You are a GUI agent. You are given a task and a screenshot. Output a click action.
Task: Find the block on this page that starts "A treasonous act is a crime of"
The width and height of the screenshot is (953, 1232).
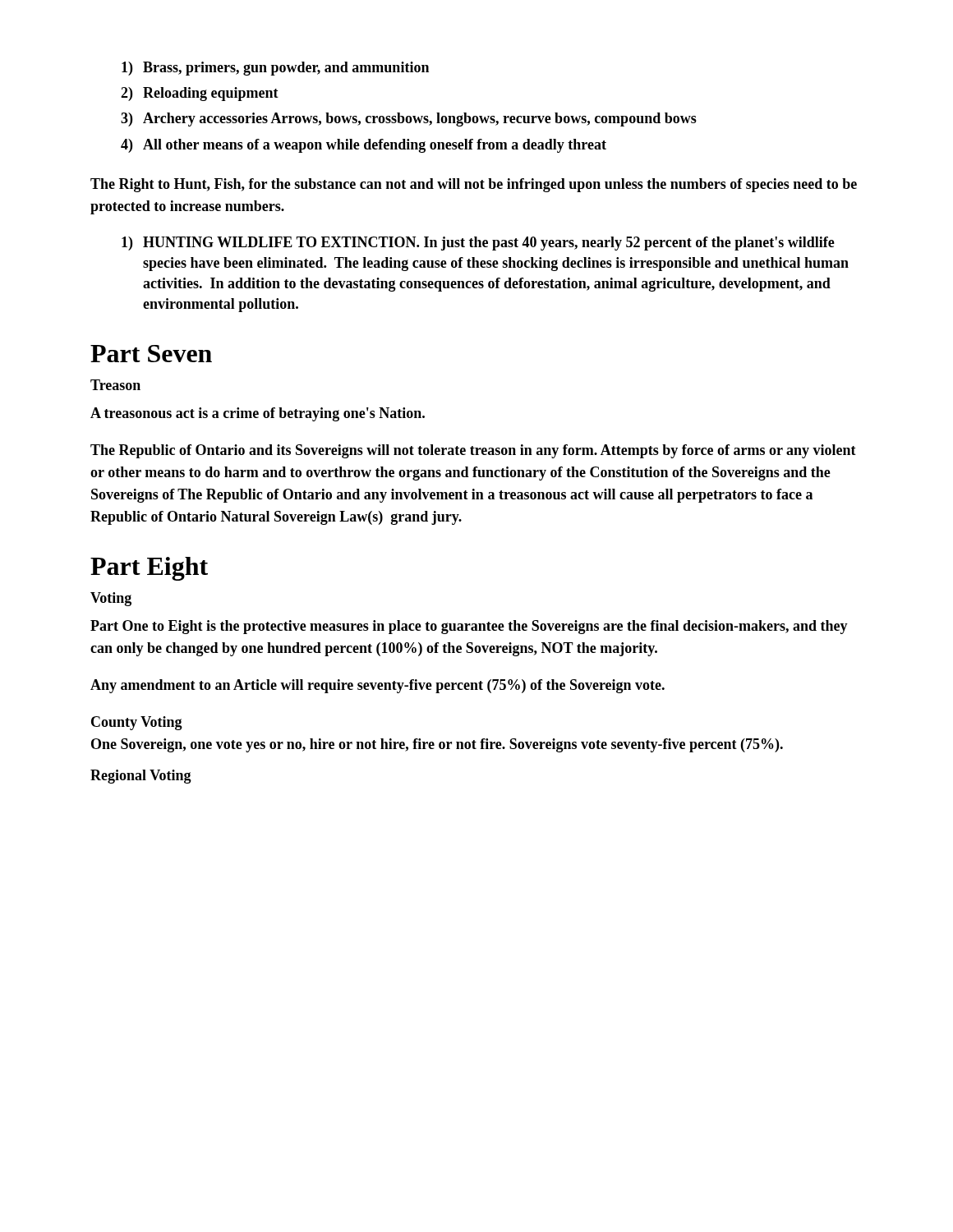258,413
